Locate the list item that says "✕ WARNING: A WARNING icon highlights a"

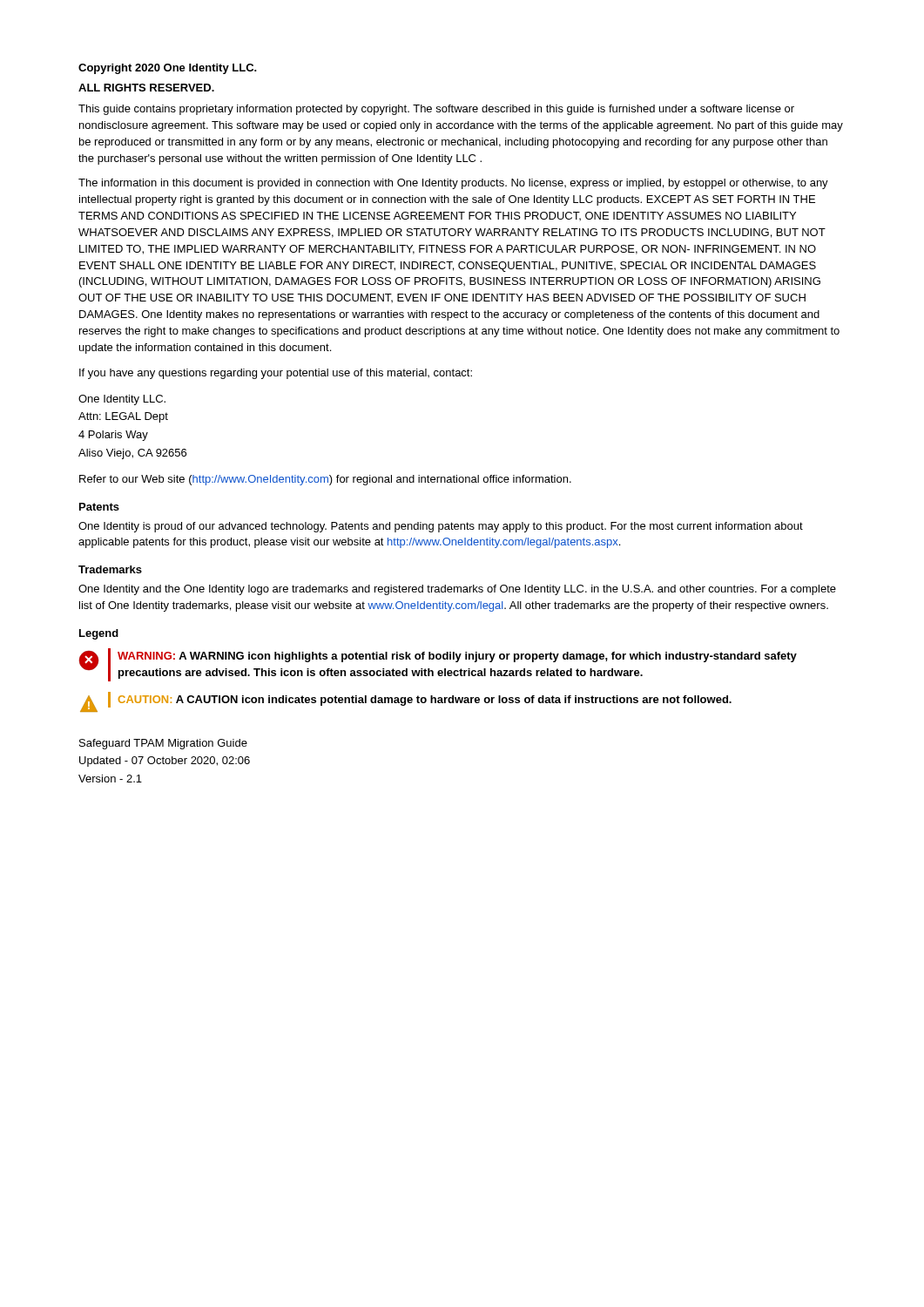tap(462, 665)
